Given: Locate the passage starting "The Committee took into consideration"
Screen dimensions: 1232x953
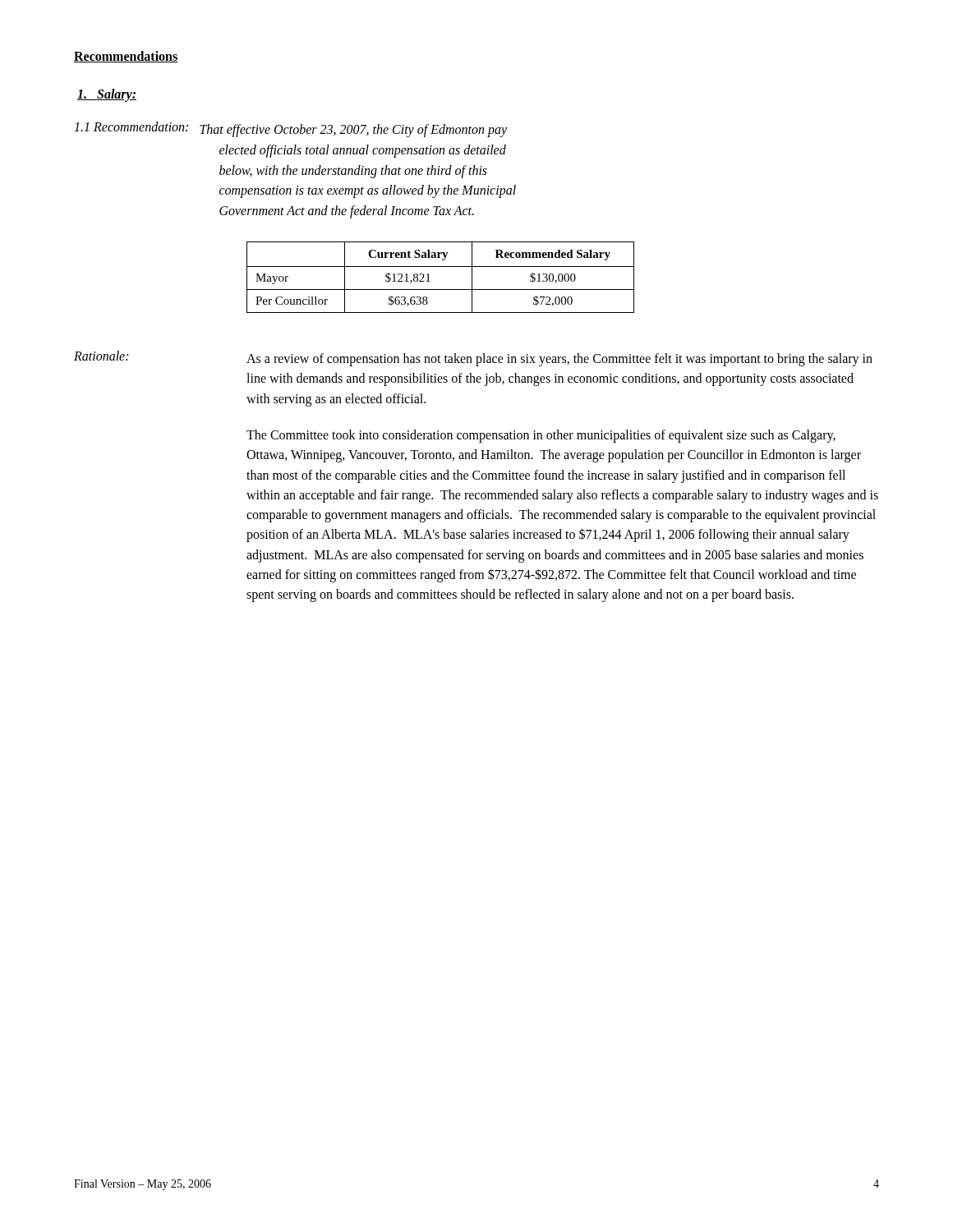Looking at the screenshot, I should [x=562, y=515].
